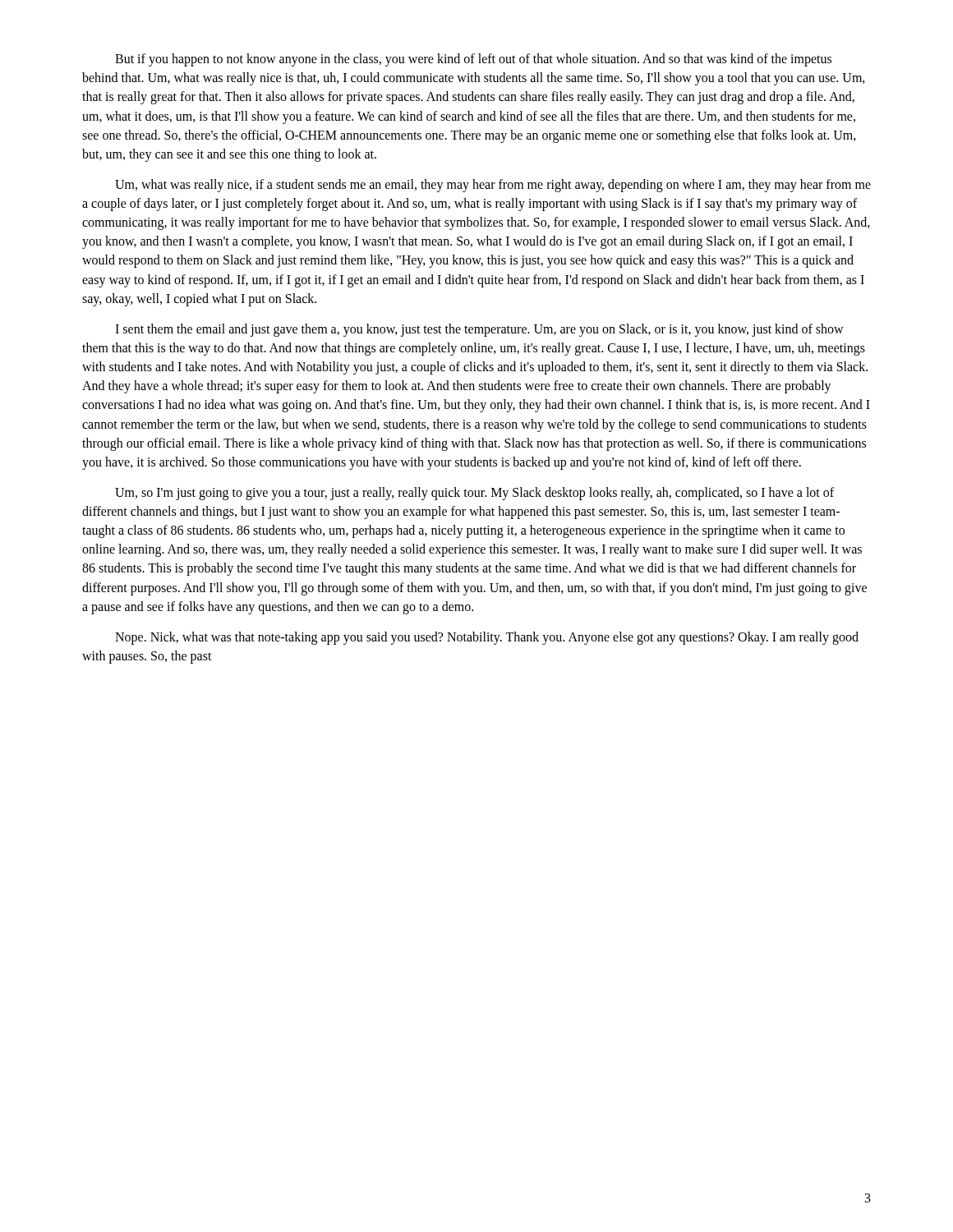Locate the text starting "I sent them the email and"
The height and width of the screenshot is (1232, 953).
coord(476,395)
